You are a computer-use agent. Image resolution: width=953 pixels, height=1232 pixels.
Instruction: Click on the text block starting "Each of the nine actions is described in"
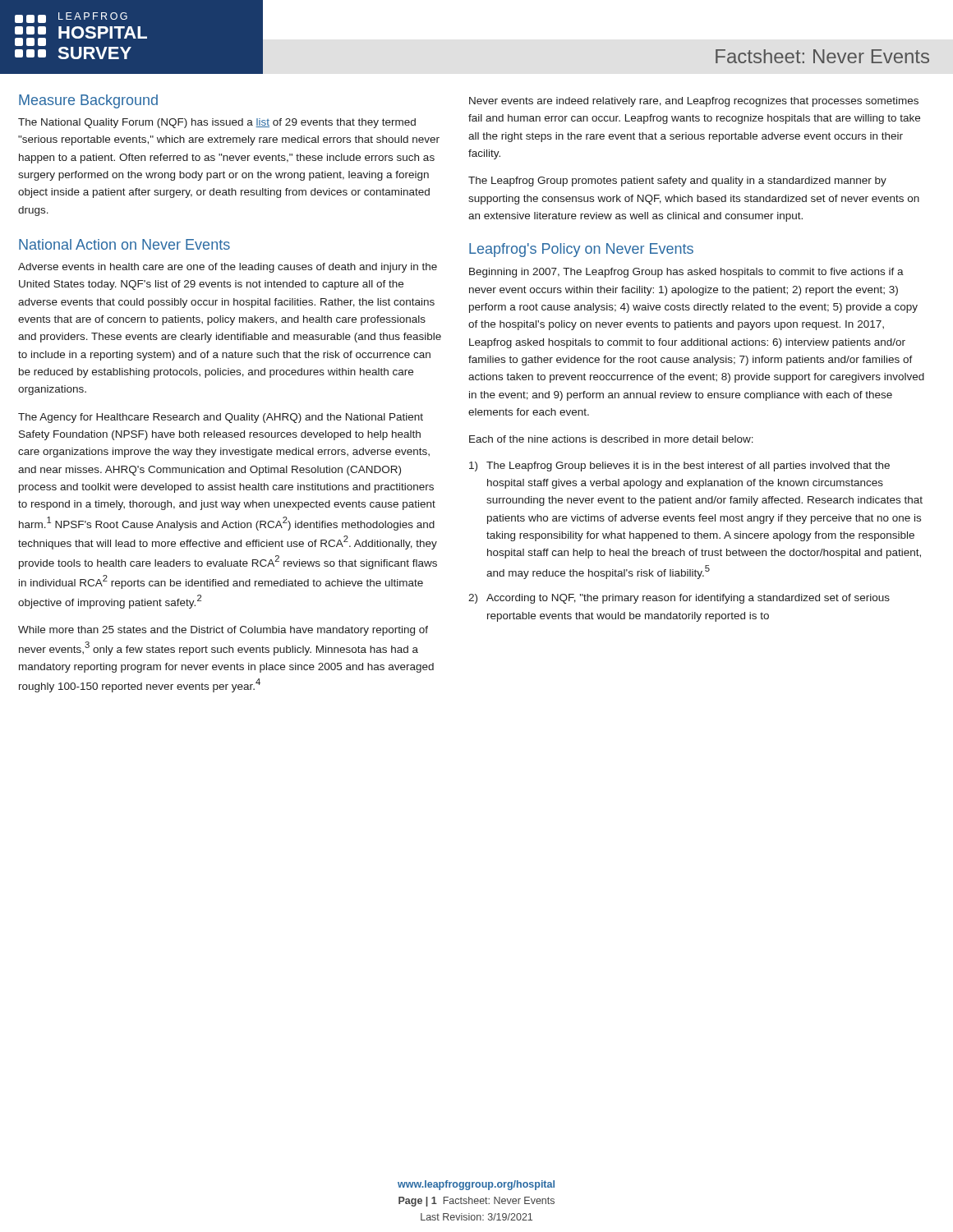[611, 439]
